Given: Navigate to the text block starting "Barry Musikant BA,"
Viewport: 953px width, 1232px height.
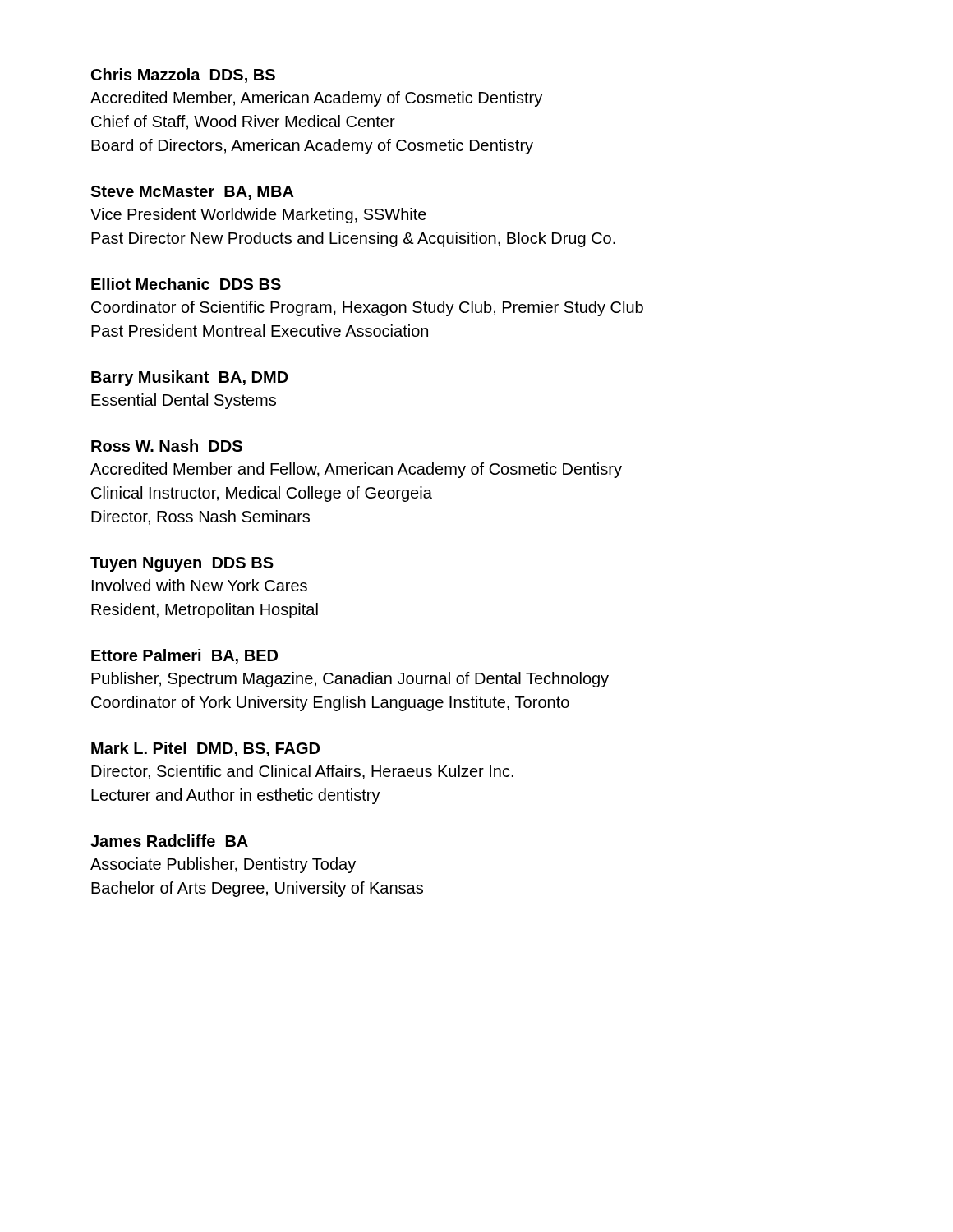Looking at the screenshot, I should click(190, 378).
